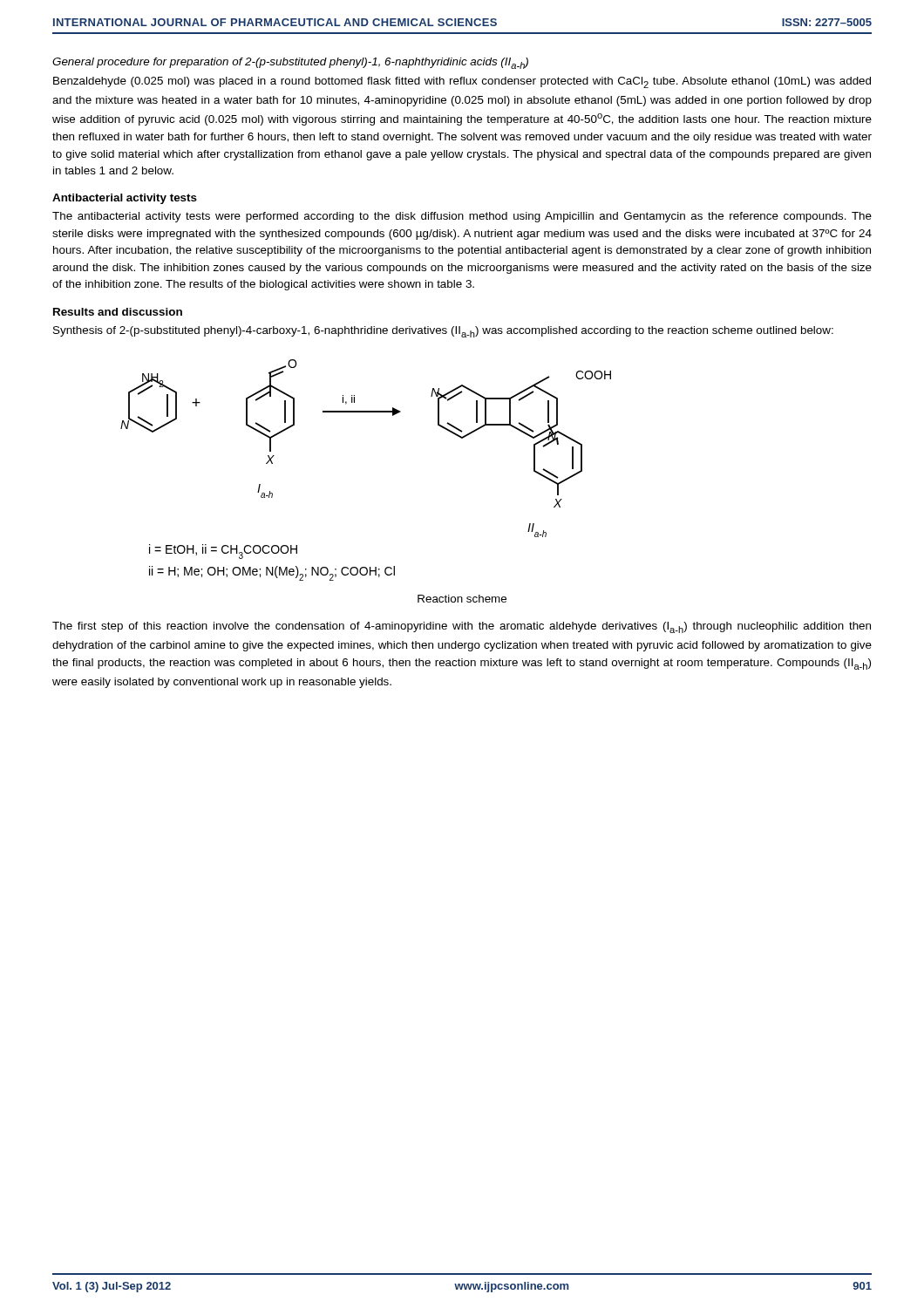Where is the passage that starts "The antibacterial activity tests"?

462,250
